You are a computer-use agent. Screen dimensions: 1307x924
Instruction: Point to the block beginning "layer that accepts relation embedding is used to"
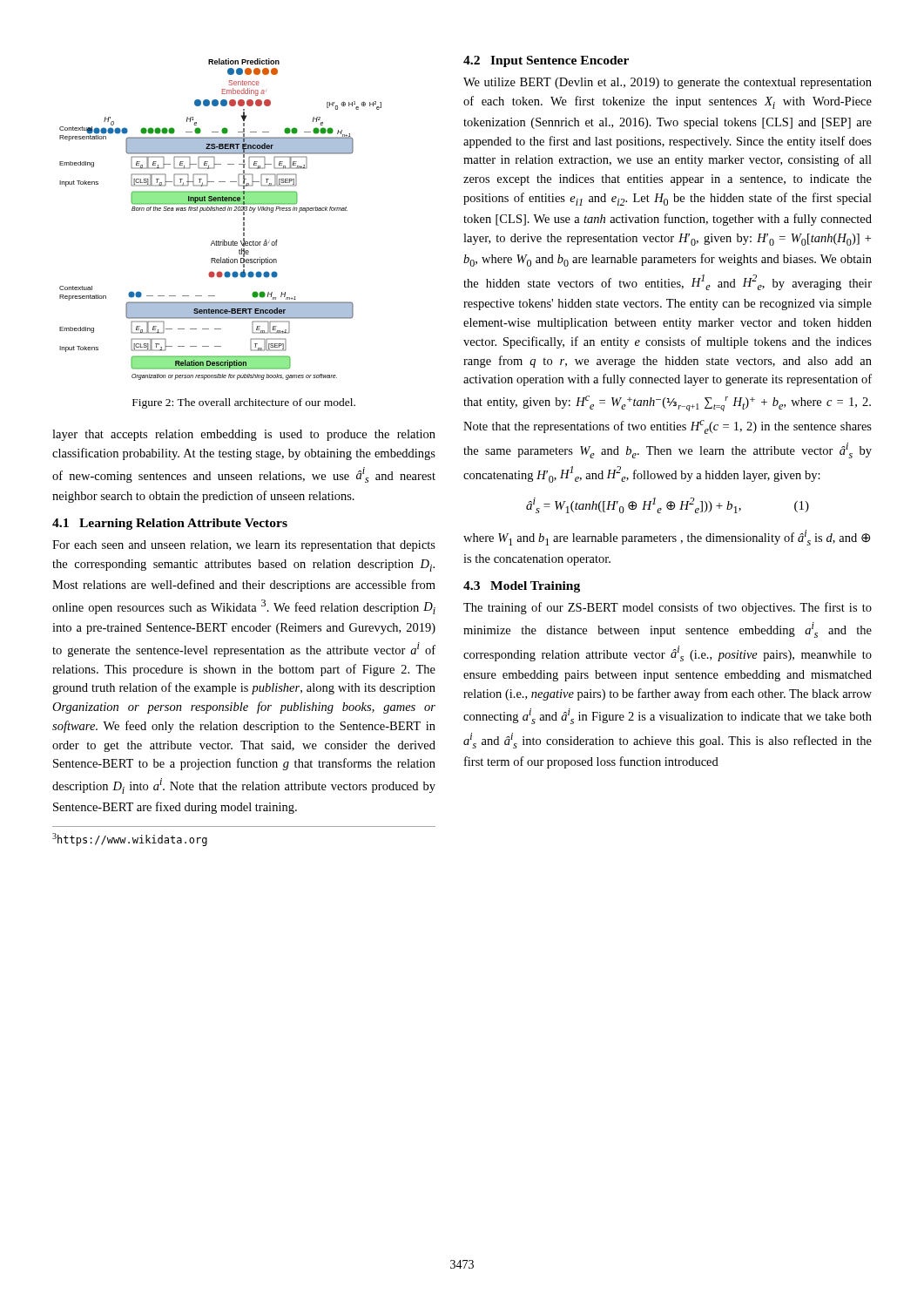tap(244, 465)
